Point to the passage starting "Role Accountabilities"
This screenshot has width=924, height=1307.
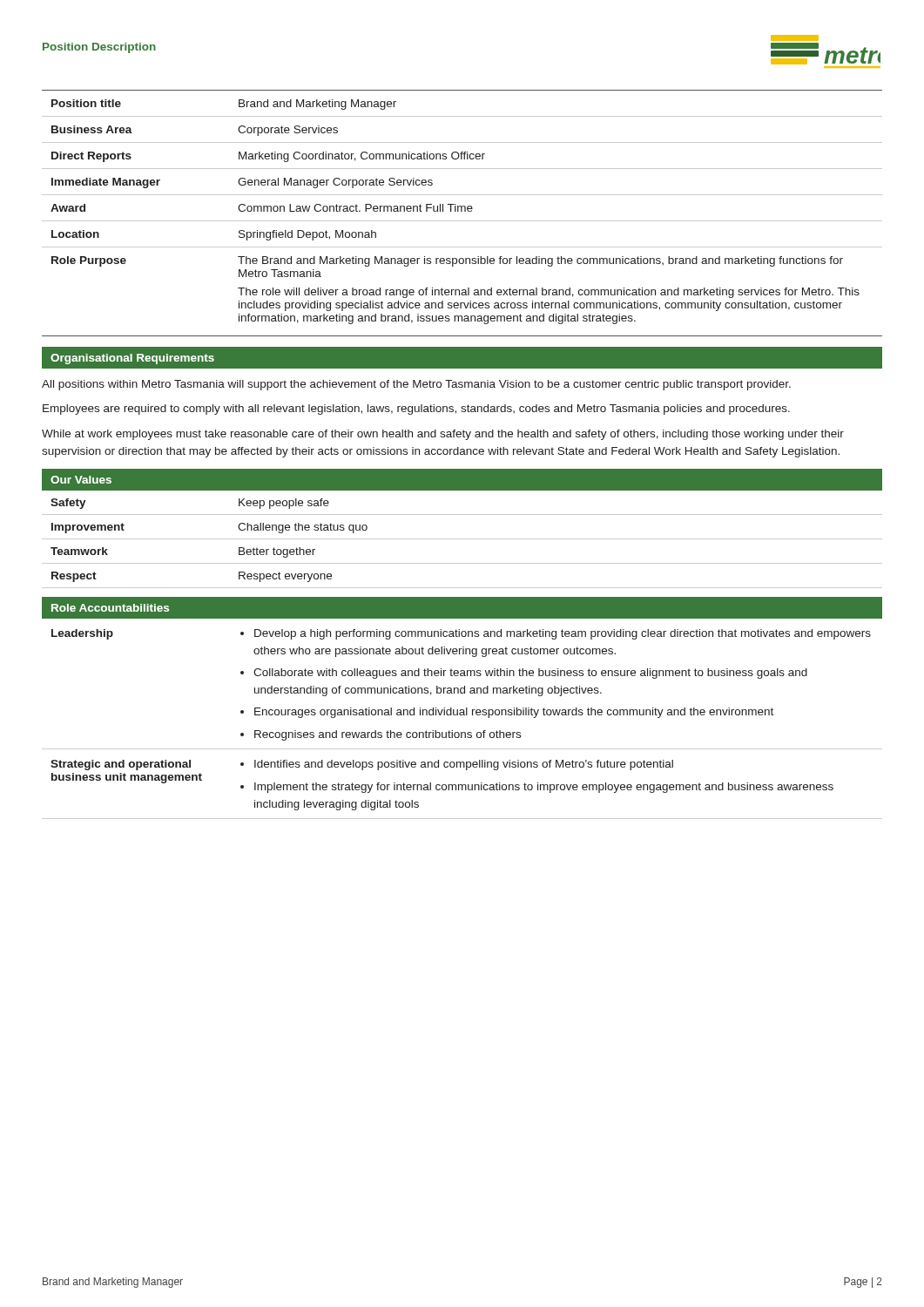110,608
